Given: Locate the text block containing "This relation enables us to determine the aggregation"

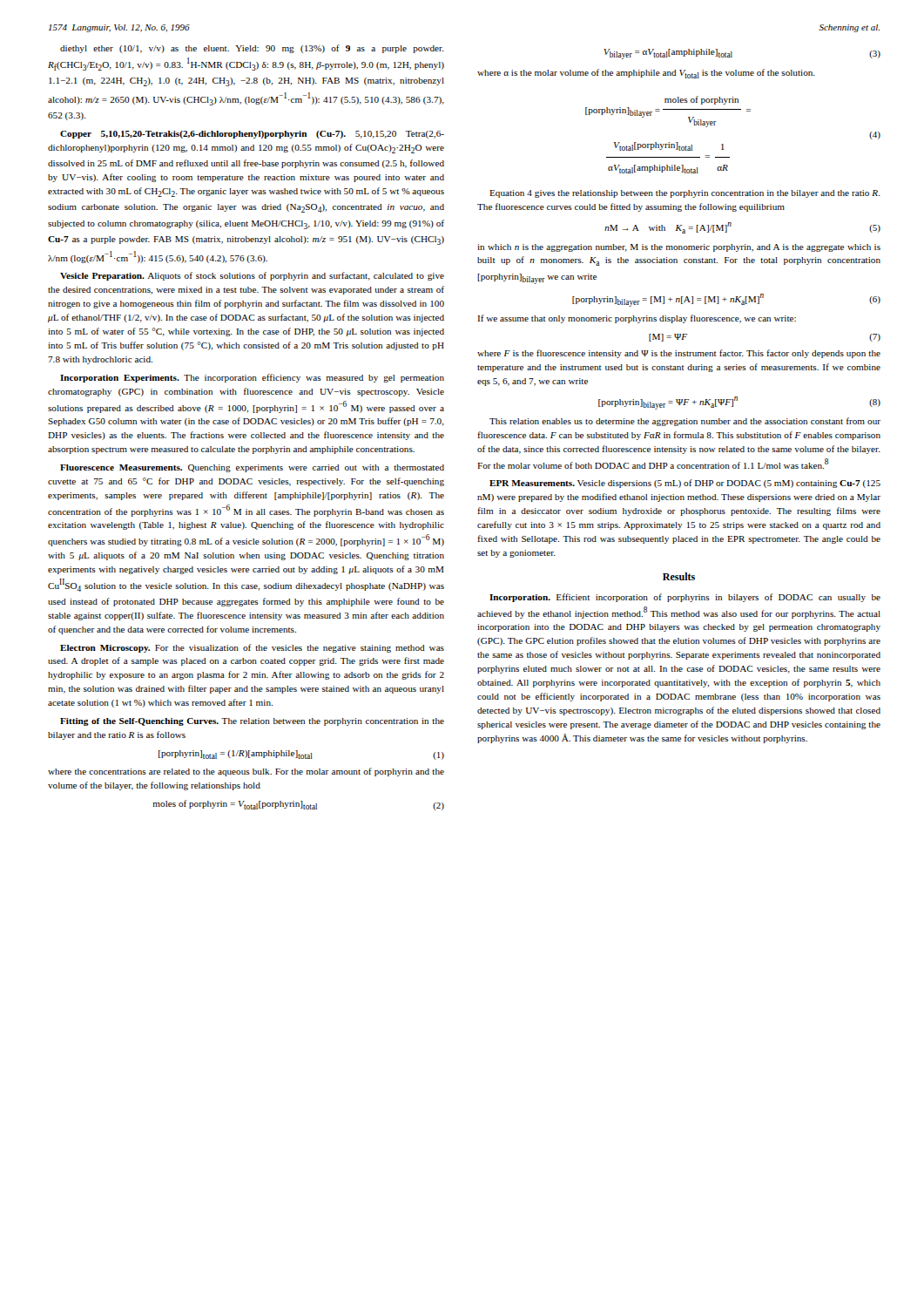Looking at the screenshot, I should point(679,444).
